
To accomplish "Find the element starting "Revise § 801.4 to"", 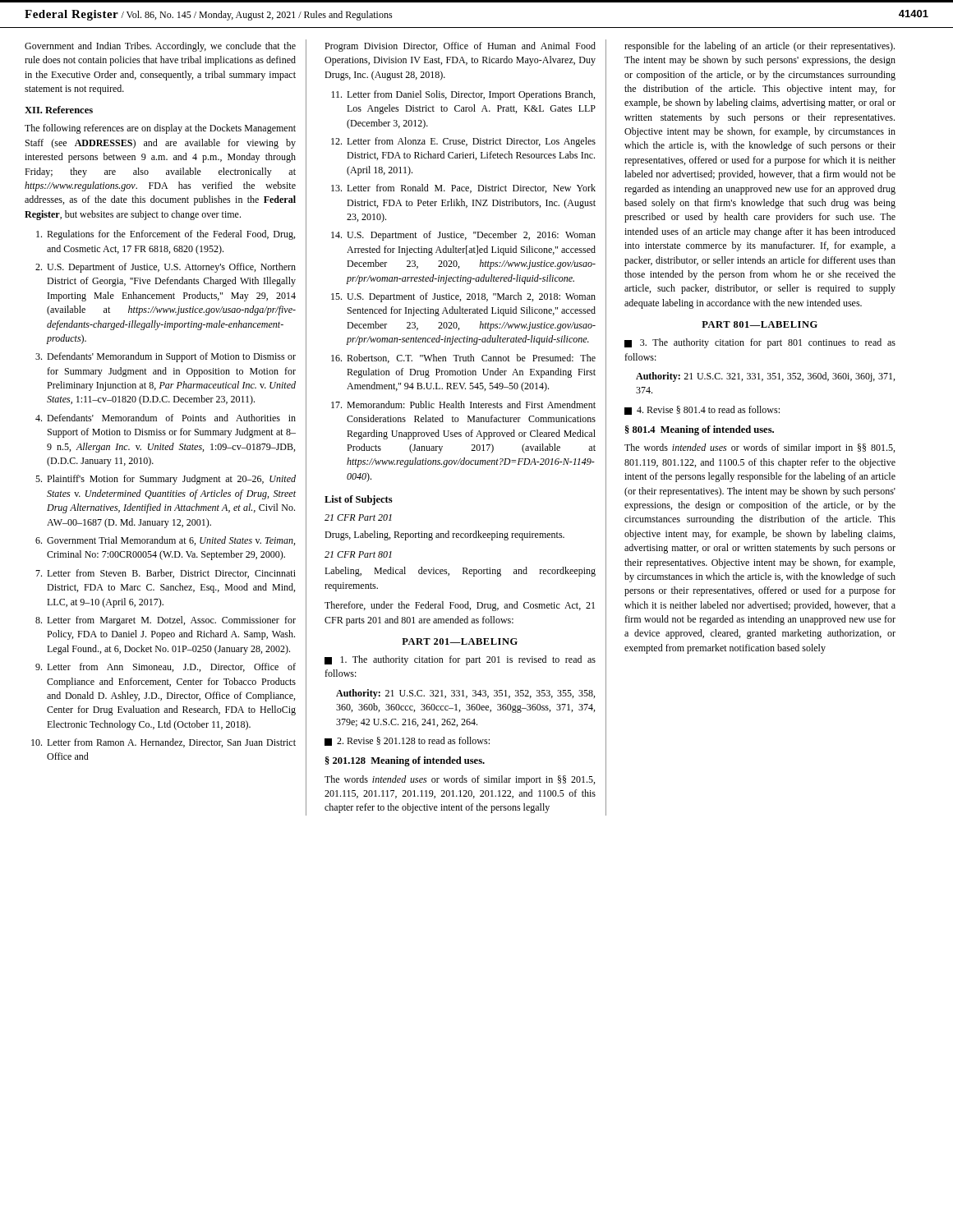I will 702,410.
